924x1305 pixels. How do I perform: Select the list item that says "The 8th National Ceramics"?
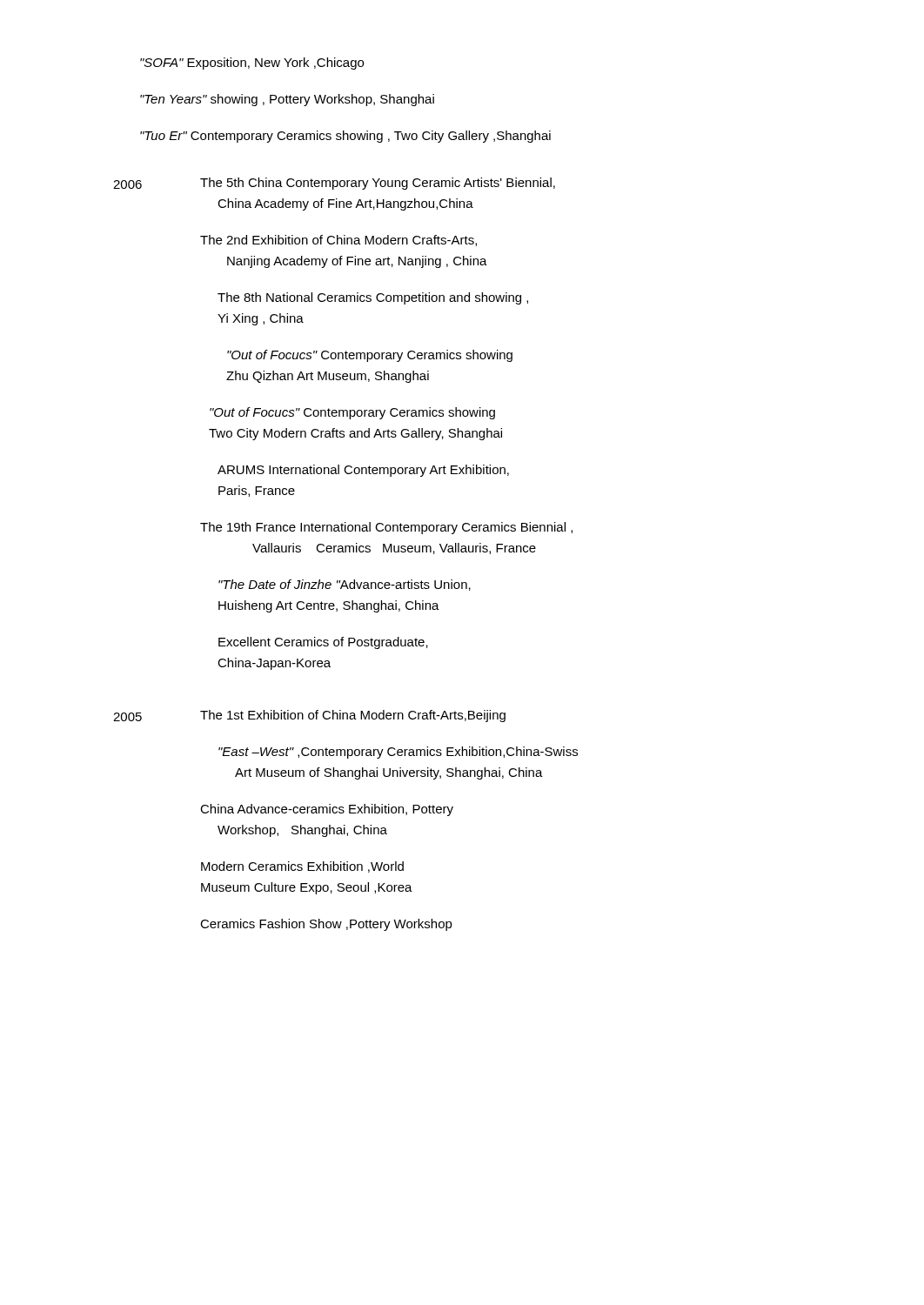(x=373, y=308)
